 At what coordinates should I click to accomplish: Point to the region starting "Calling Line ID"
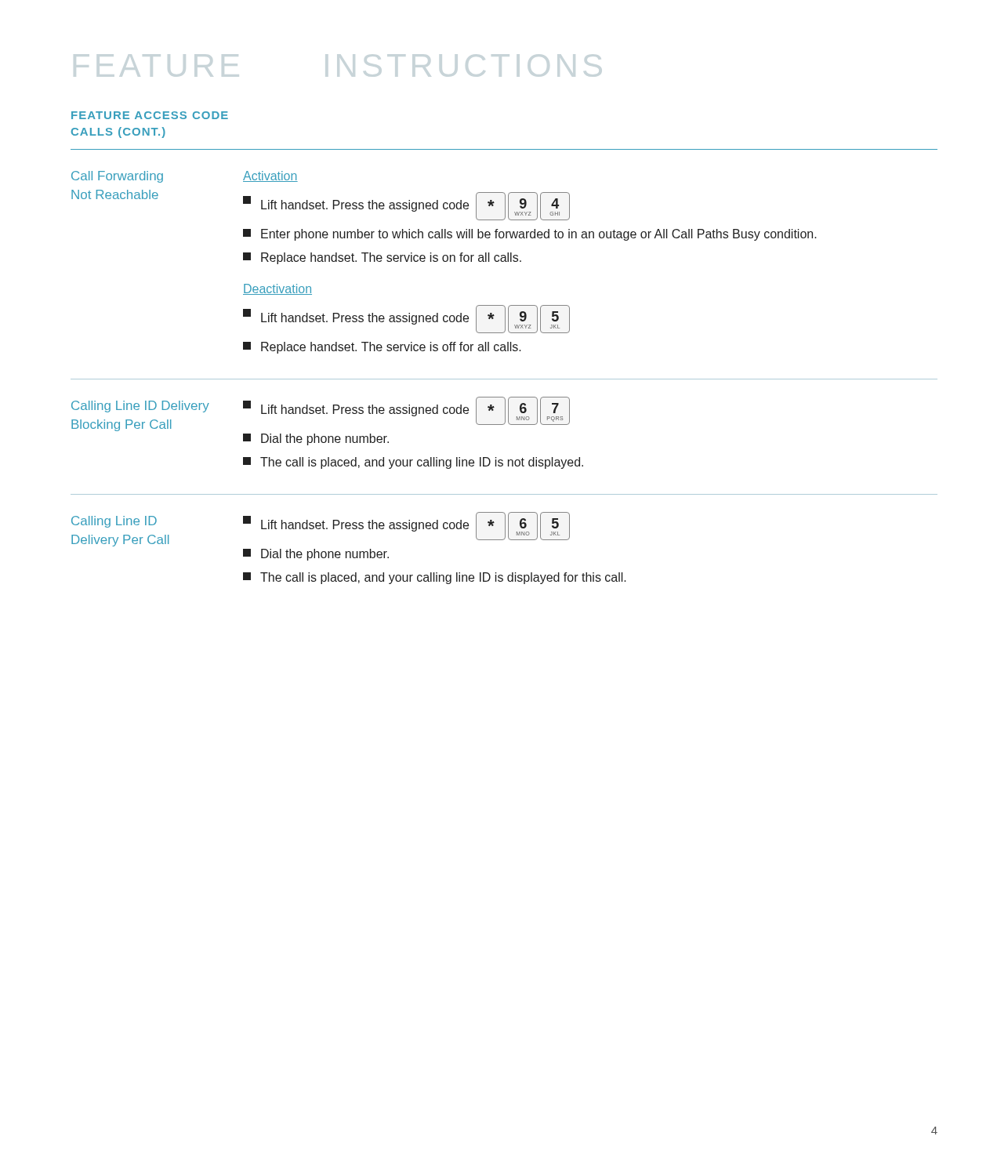coord(140,415)
